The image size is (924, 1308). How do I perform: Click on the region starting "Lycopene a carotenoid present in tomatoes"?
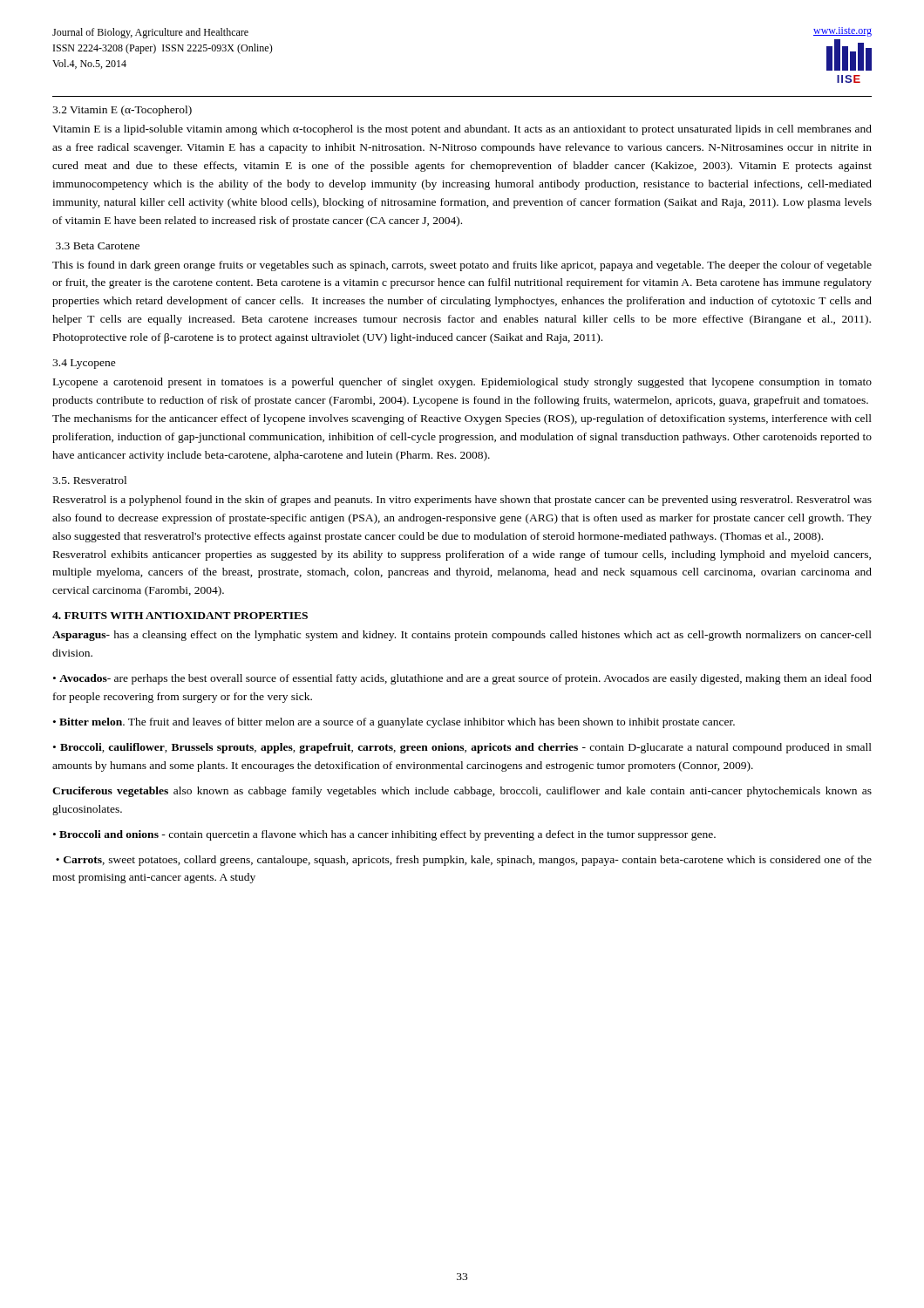462,419
